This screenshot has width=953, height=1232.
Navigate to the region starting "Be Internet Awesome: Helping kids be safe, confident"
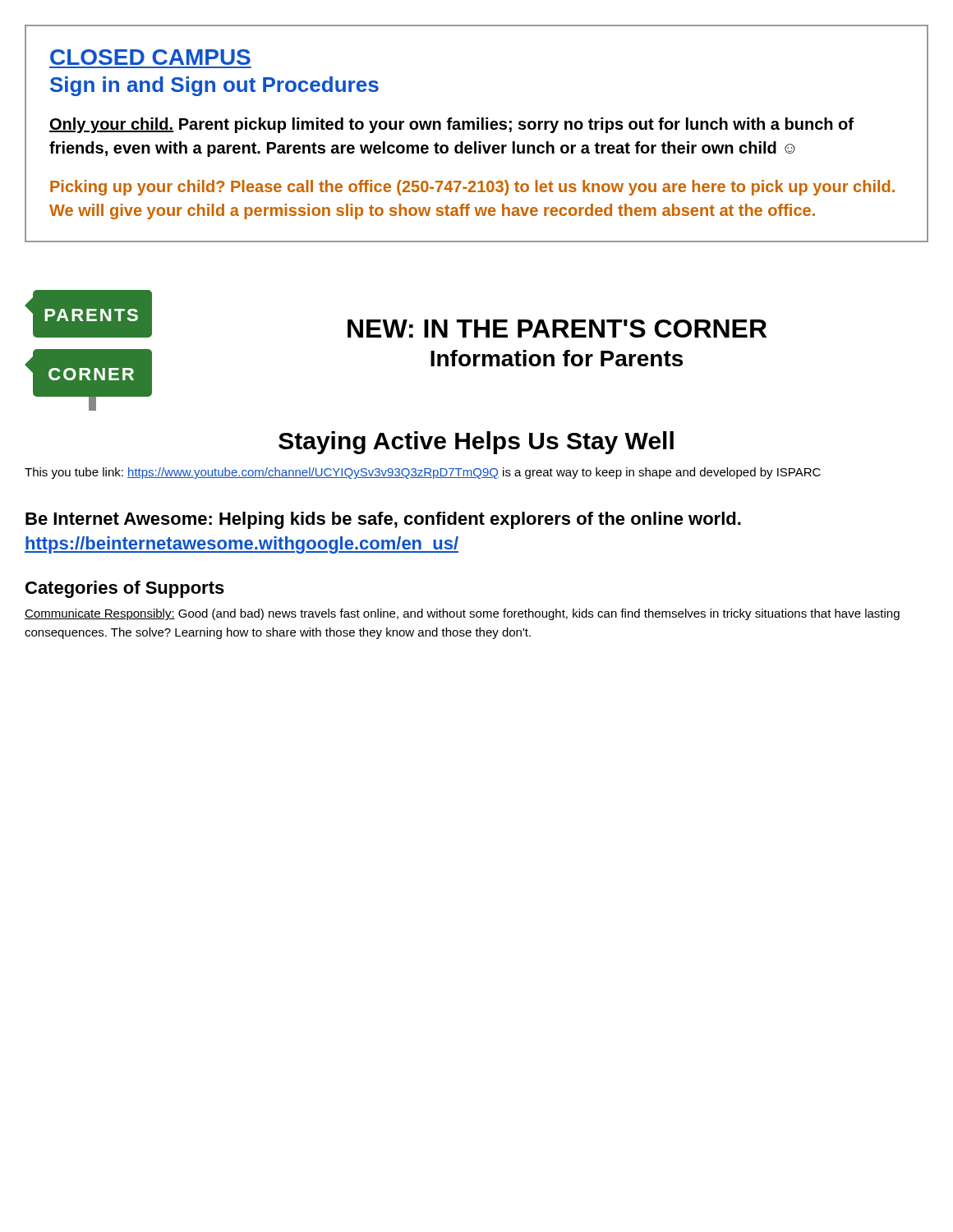[x=476, y=532]
